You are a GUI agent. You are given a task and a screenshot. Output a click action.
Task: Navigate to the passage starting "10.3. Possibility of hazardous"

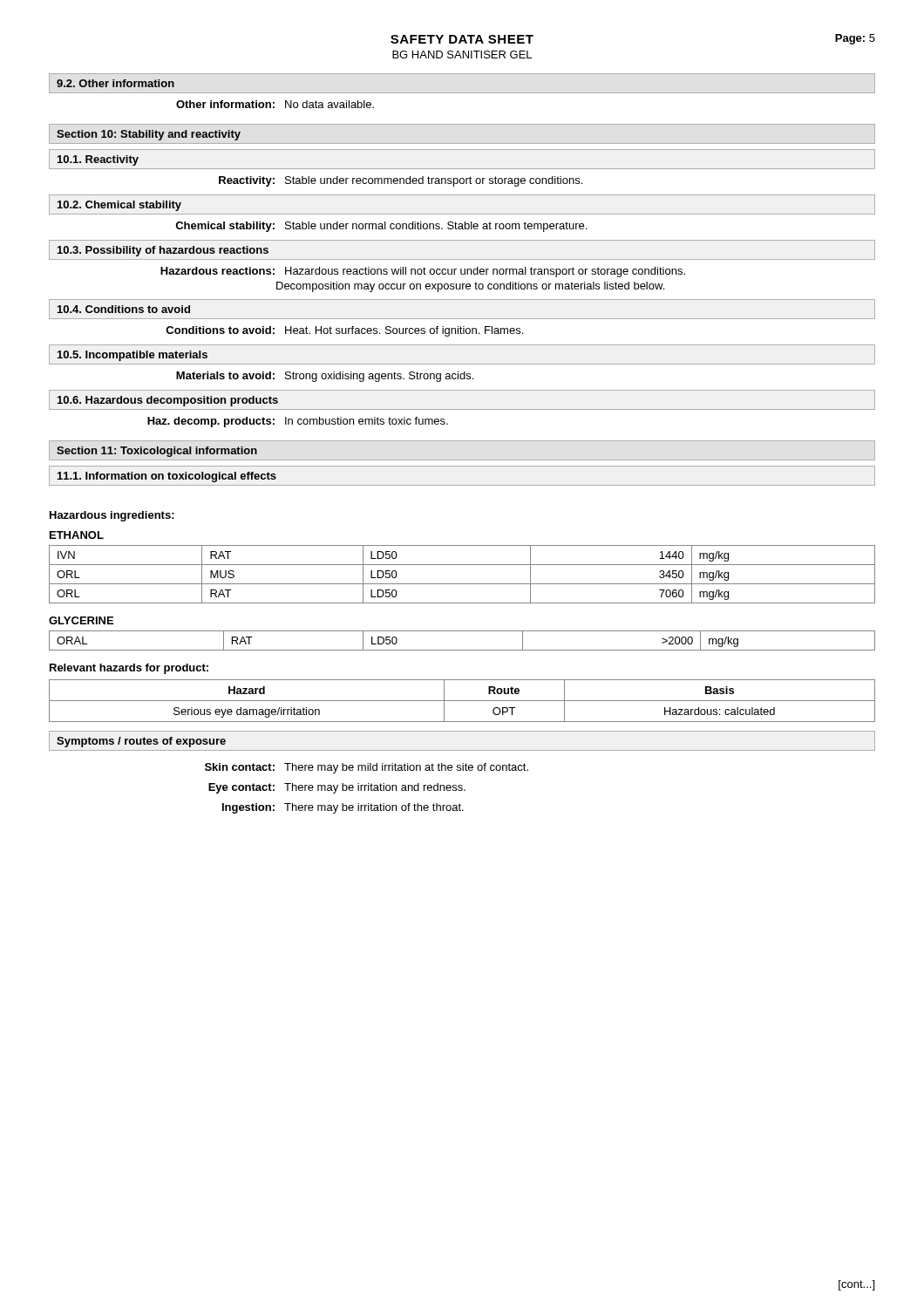click(163, 250)
